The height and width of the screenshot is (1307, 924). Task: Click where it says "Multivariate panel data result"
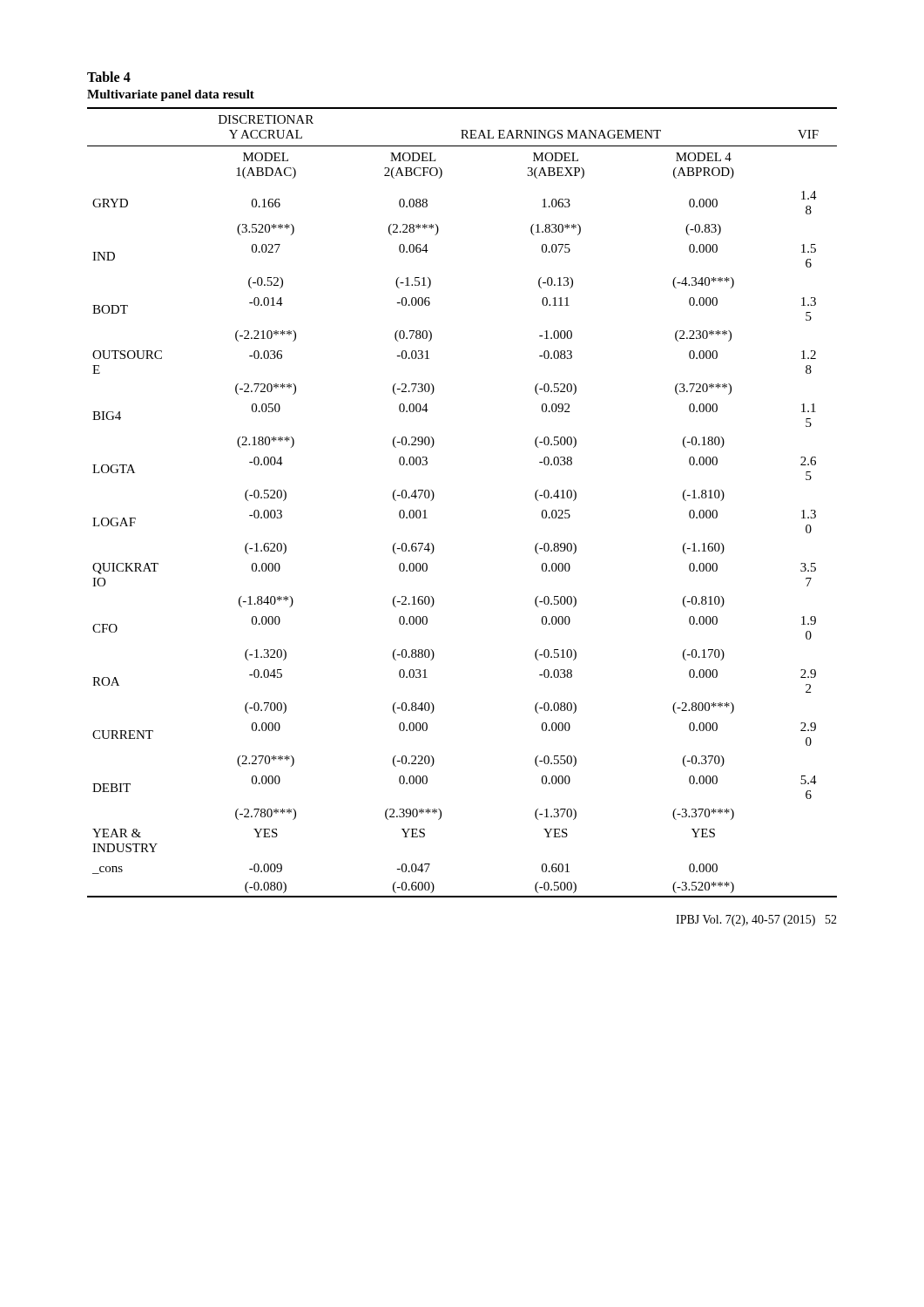point(171,94)
